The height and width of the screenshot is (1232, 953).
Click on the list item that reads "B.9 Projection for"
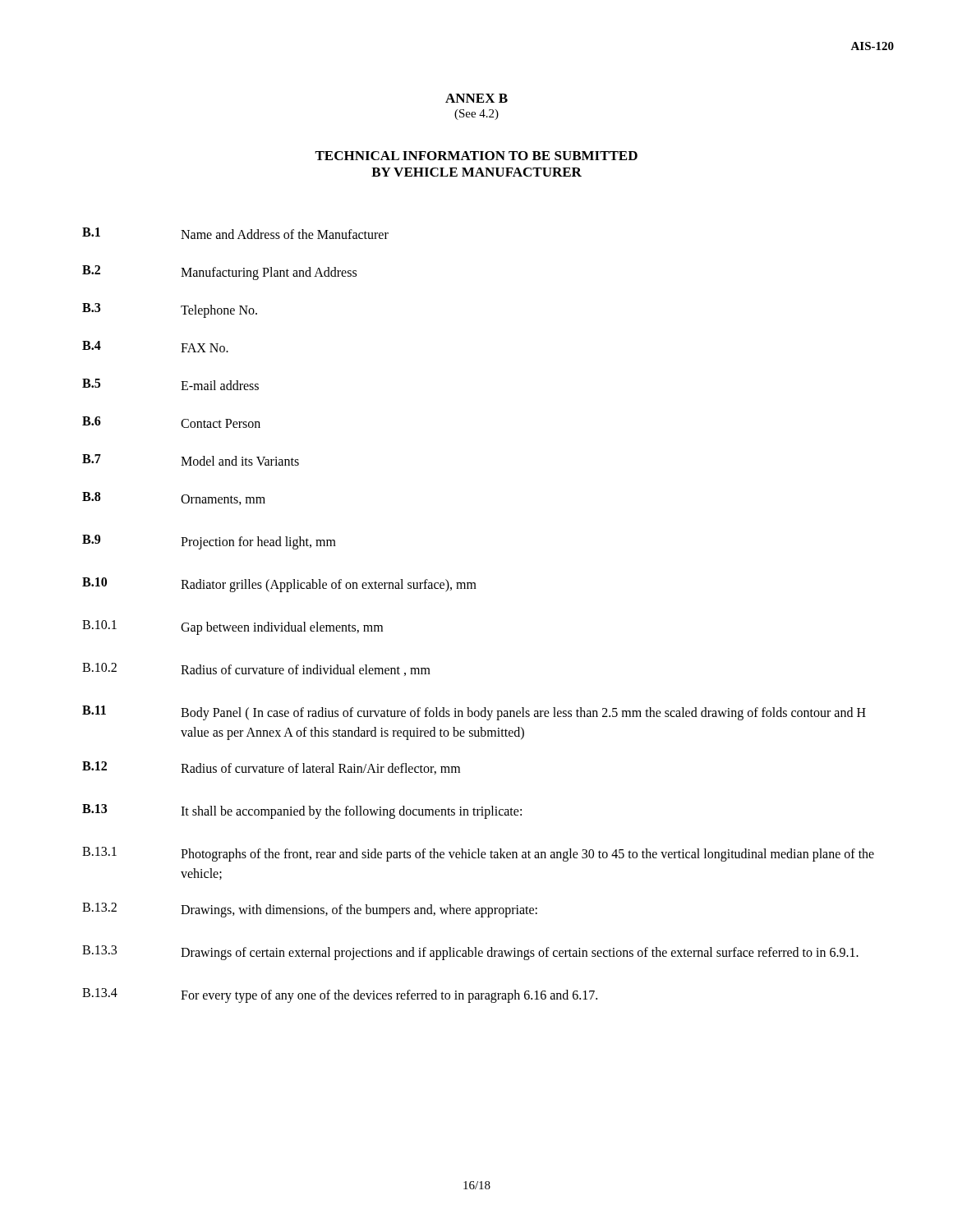pyautogui.click(x=209, y=542)
